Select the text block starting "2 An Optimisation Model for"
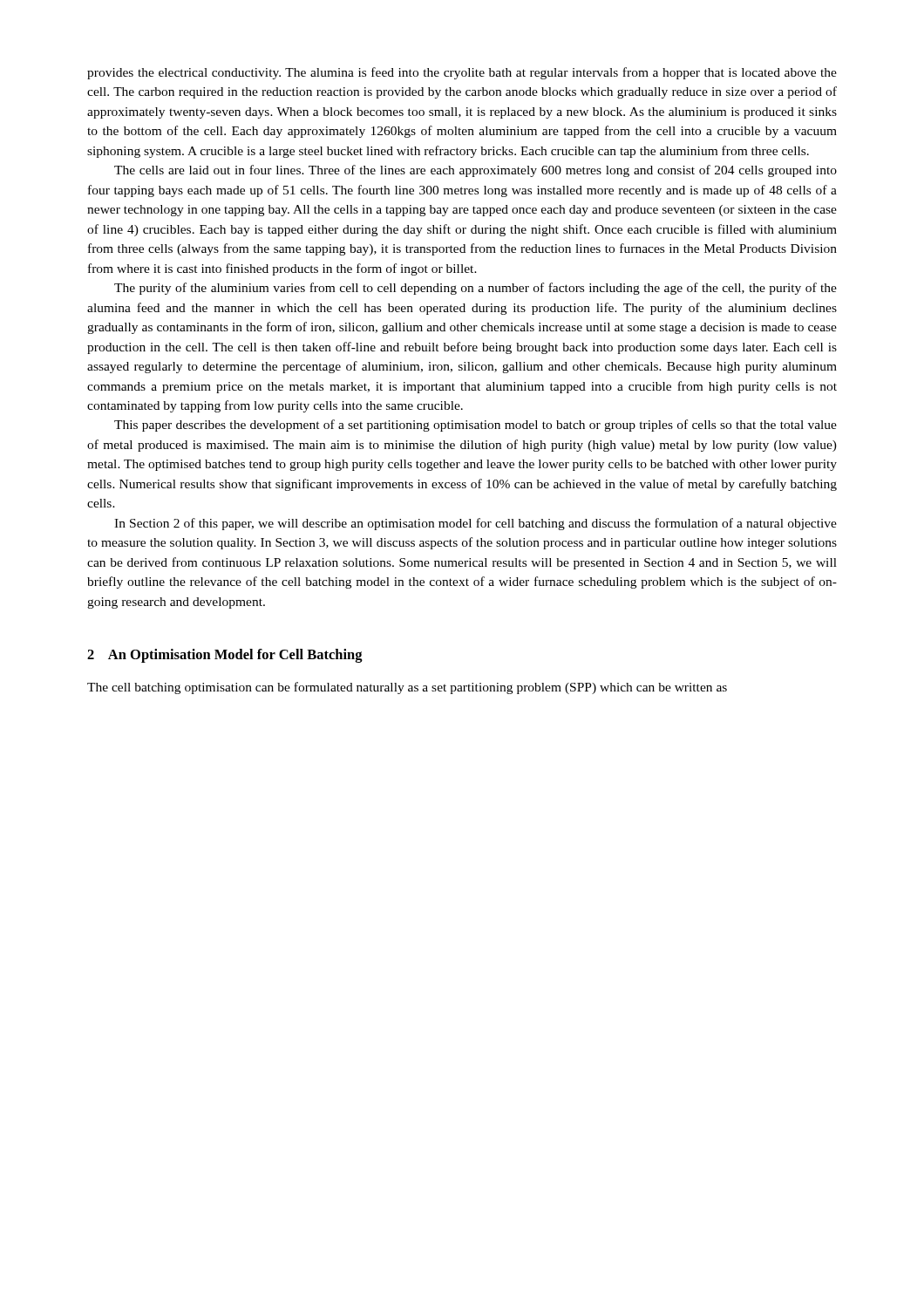 click(225, 655)
